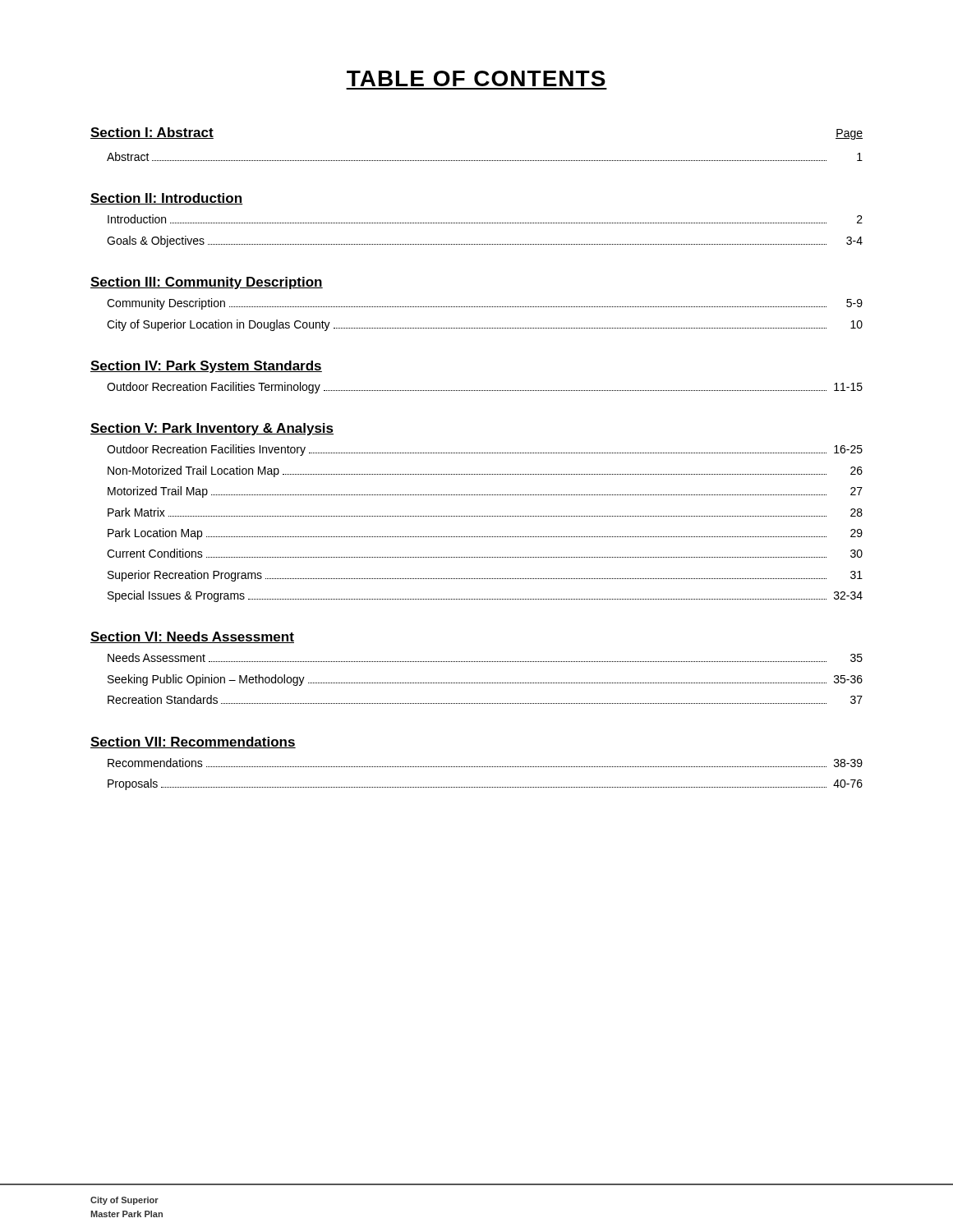
Task: Locate the text starting "Section VI: Needs Assessment"
Action: [192, 637]
